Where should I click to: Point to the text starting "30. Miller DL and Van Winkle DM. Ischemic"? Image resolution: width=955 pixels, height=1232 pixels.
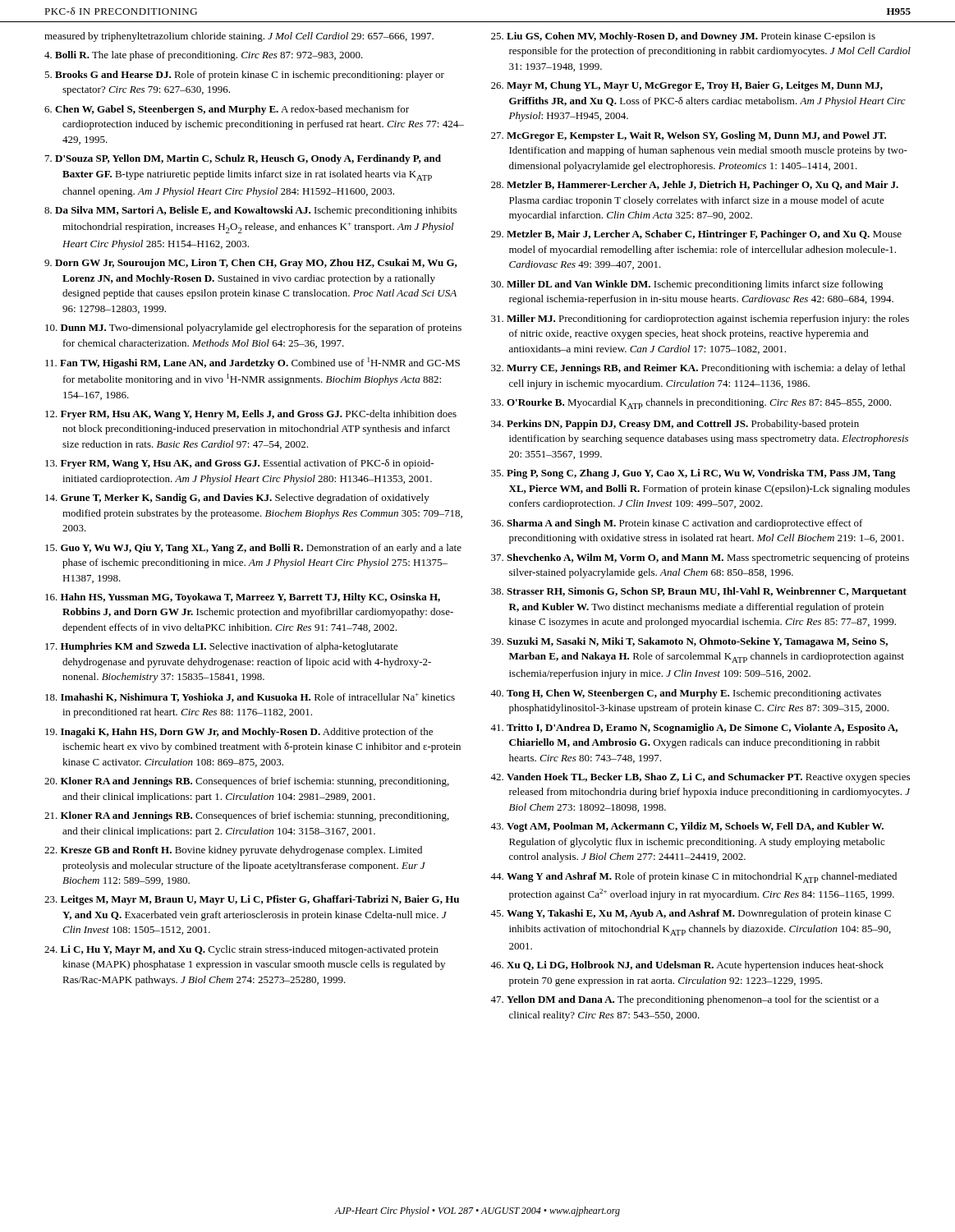[x=692, y=291]
